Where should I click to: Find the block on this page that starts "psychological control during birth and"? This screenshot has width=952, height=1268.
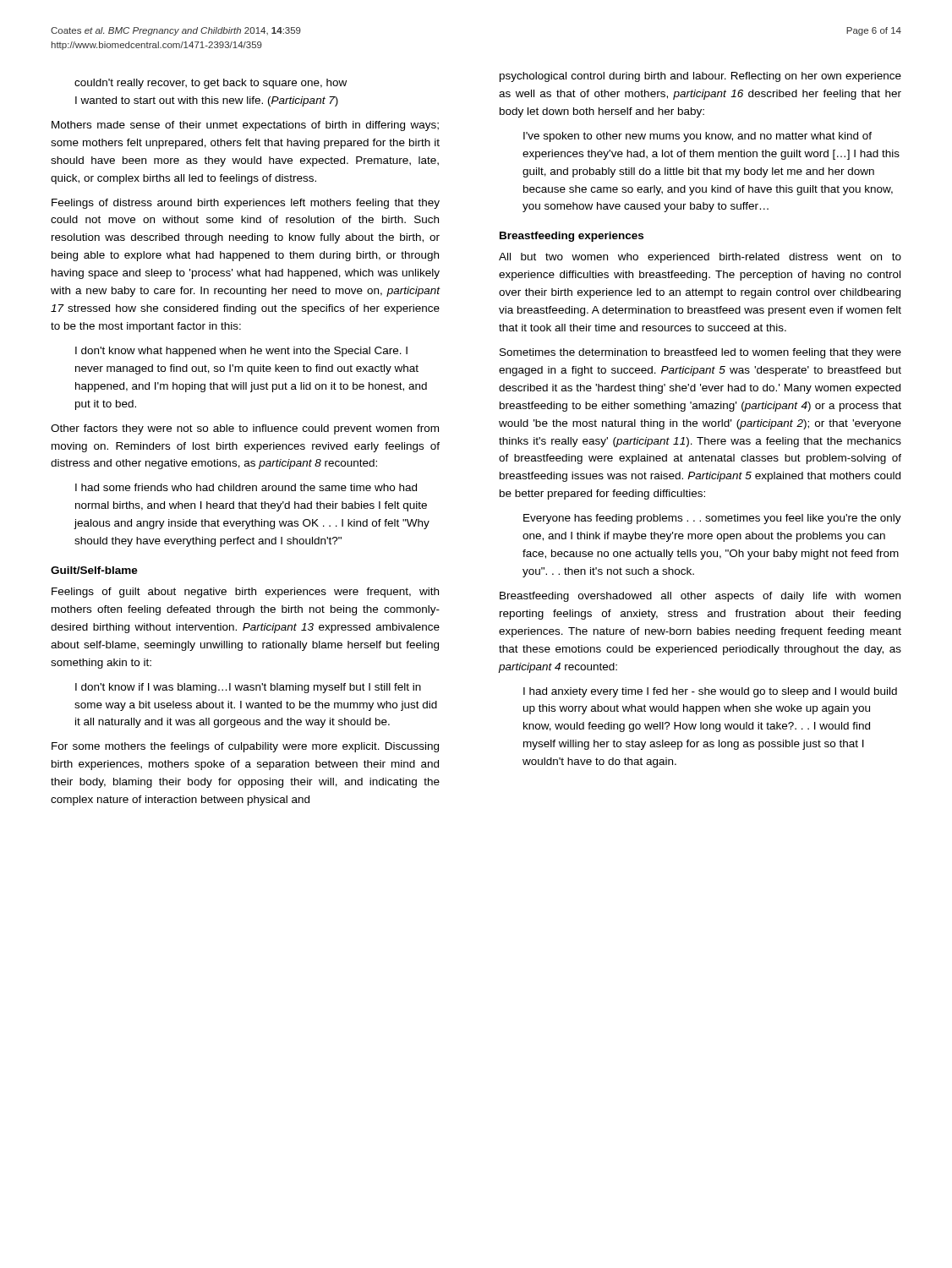[700, 94]
